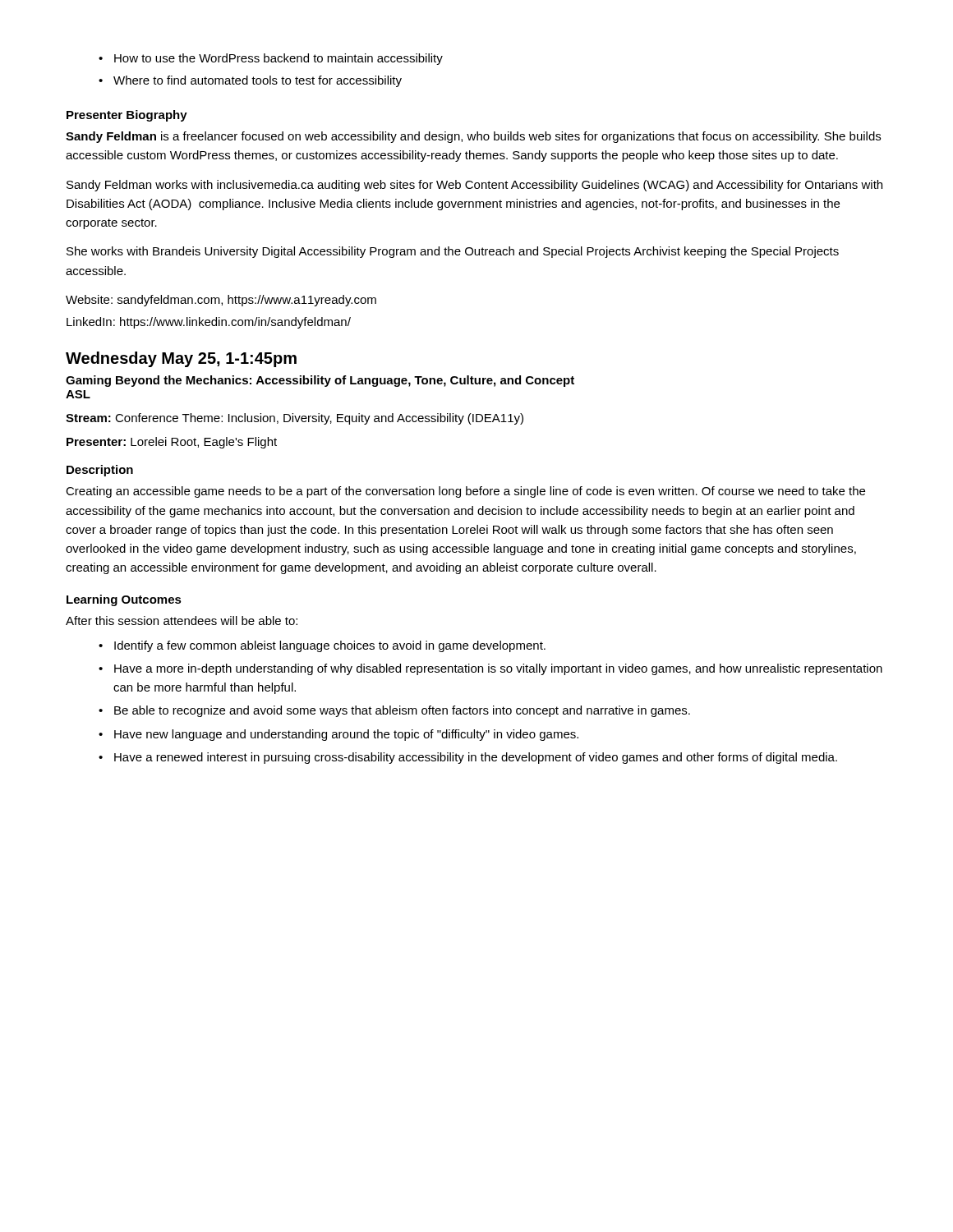This screenshot has width=953, height=1232.
Task: Click on the list item with the text "• Have a more in-depth"
Action: [493, 678]
